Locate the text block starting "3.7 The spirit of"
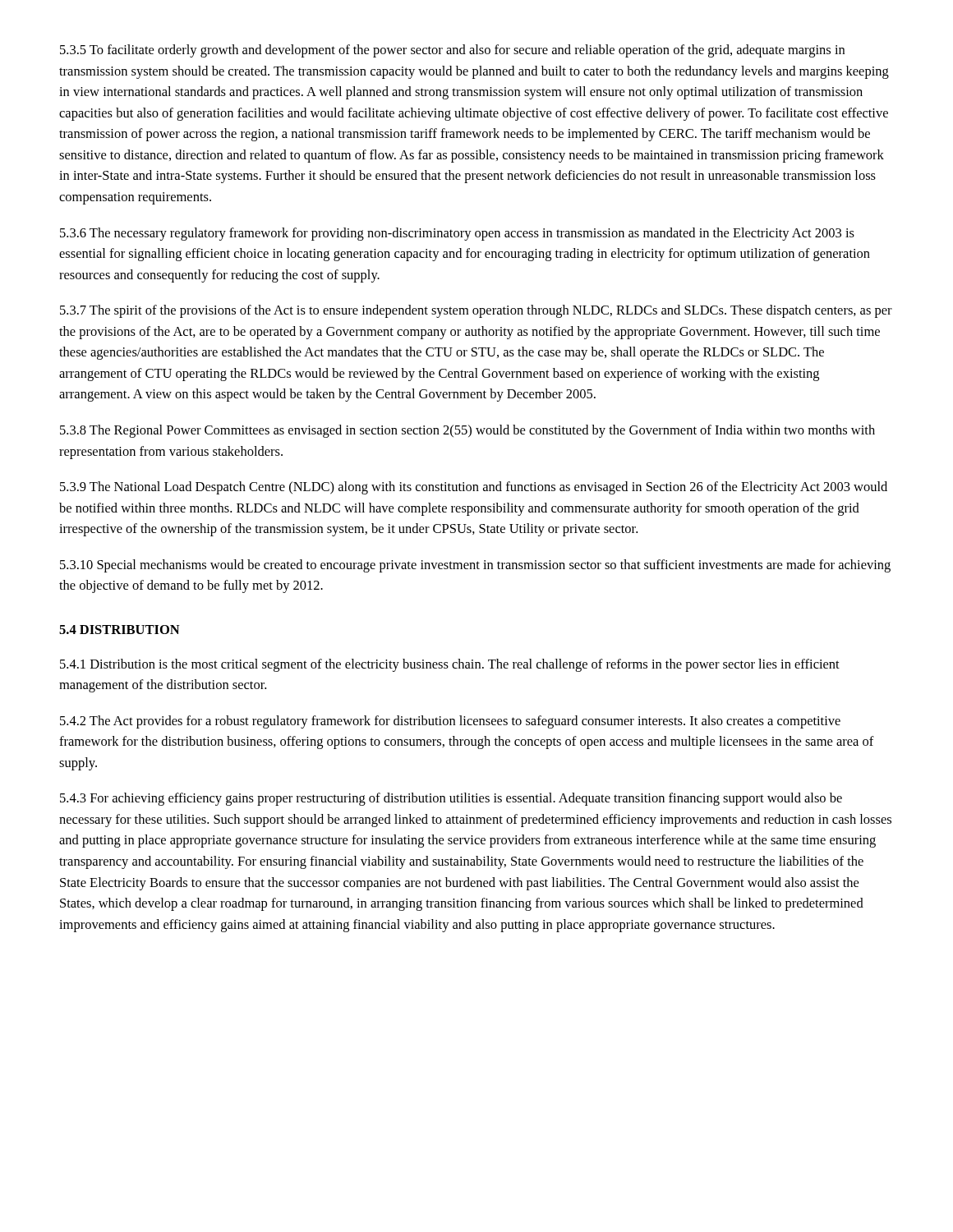953x1232 pixels. coord(475,352)
